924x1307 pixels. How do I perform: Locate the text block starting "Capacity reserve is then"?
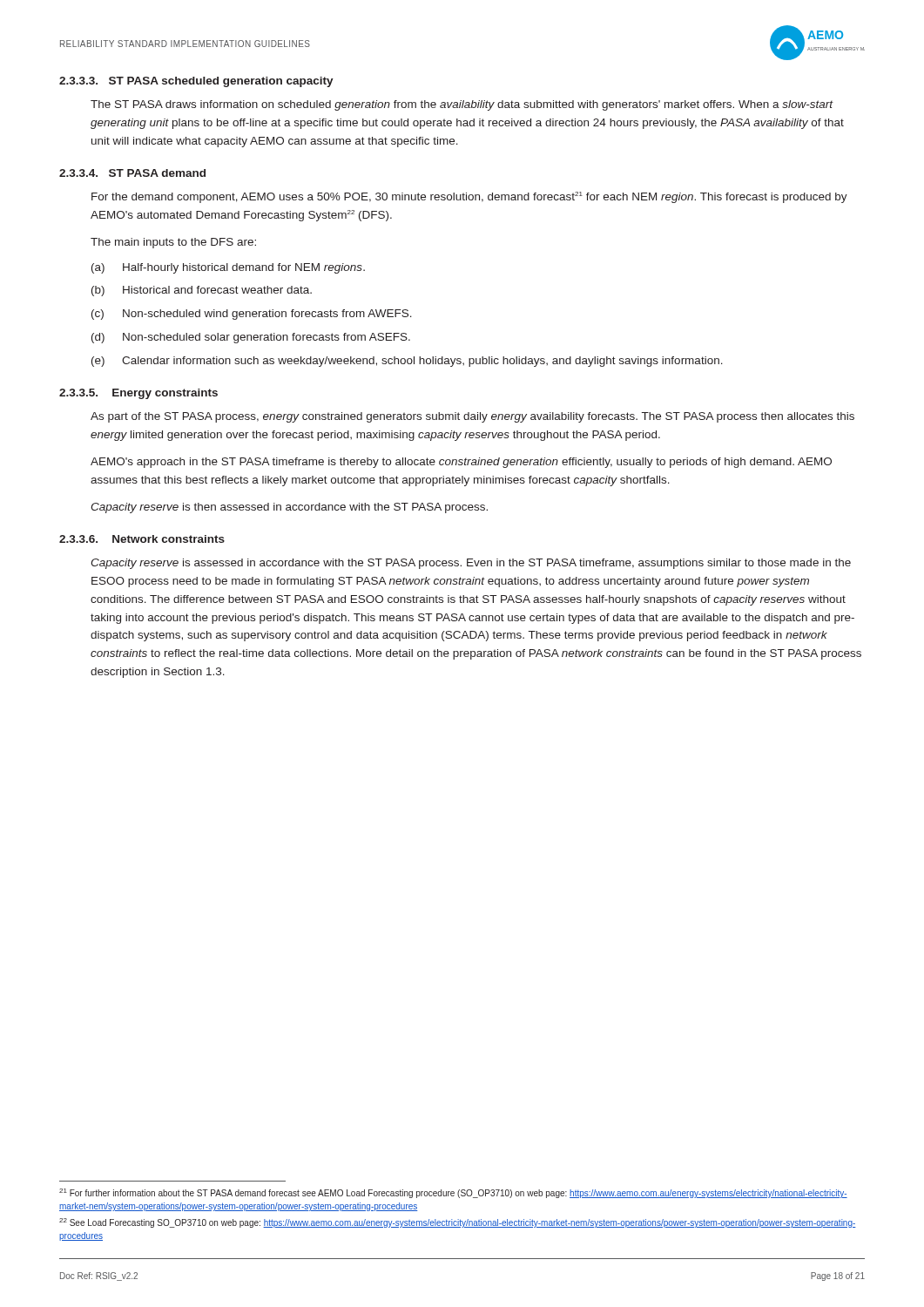(x=290, y=507)
